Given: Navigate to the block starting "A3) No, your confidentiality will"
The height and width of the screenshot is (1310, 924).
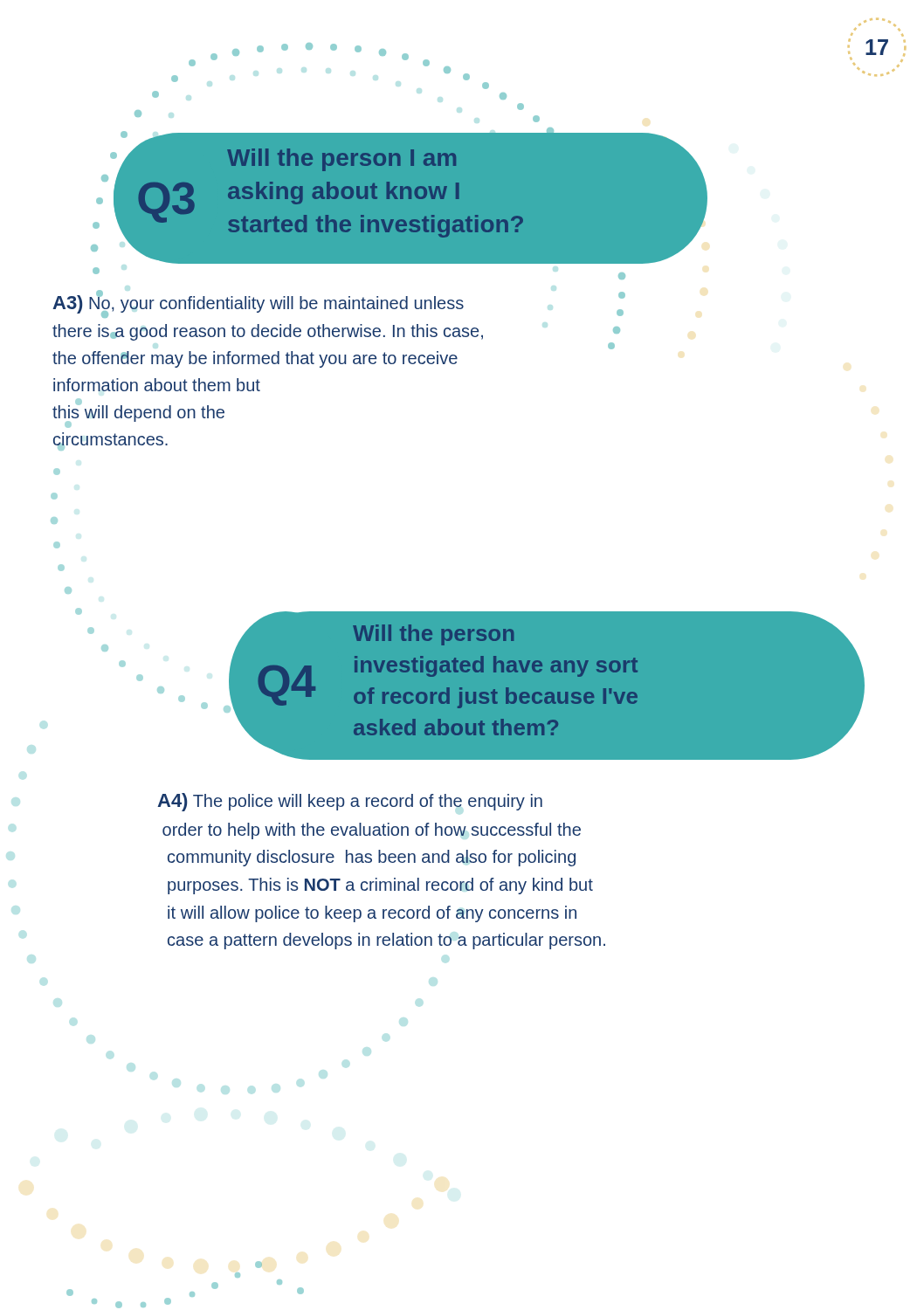Looking at the screenshot, I should click(x=268, y=370).
